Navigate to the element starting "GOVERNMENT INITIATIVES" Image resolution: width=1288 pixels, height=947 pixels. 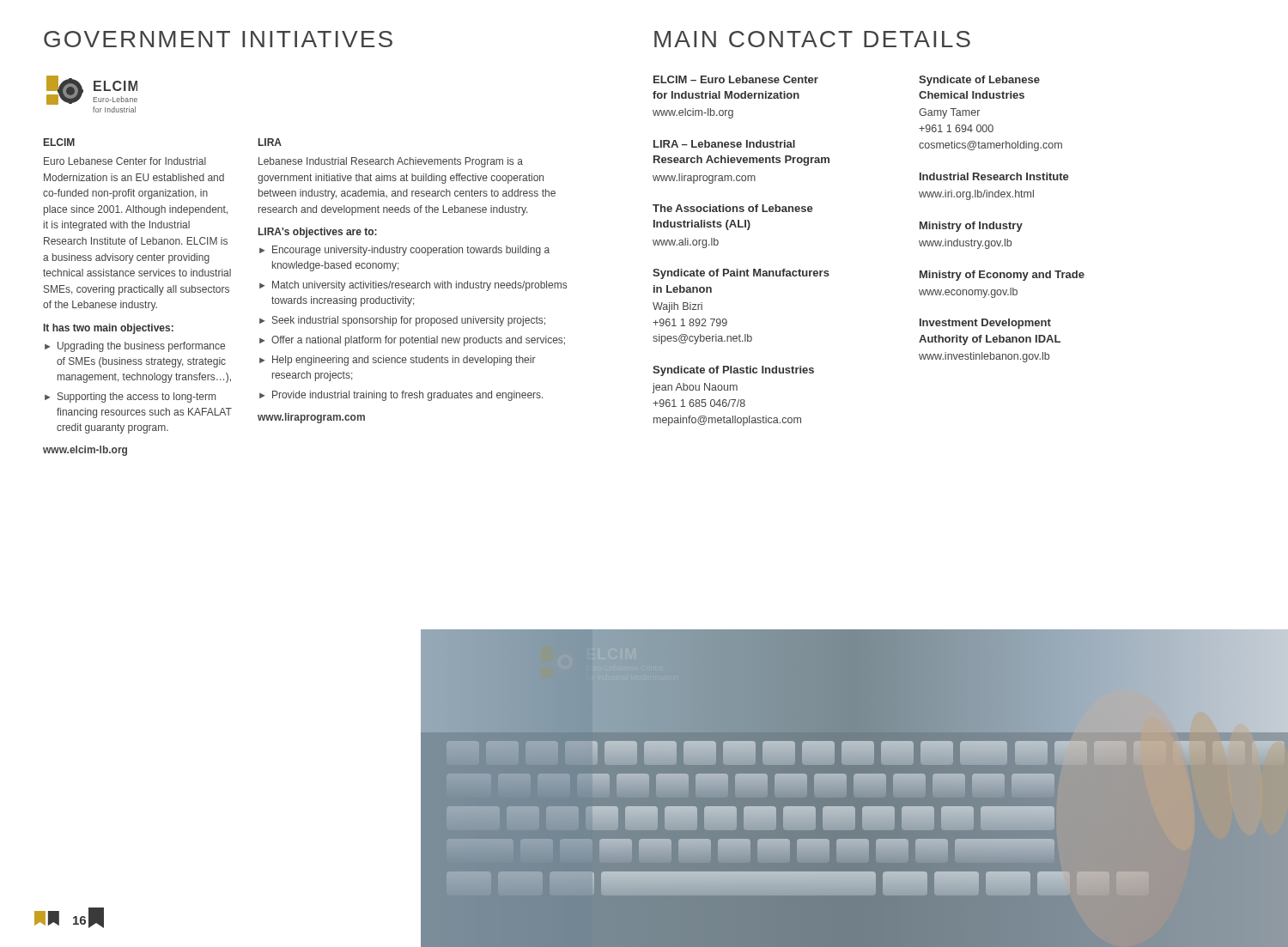(x=309, y=39)
